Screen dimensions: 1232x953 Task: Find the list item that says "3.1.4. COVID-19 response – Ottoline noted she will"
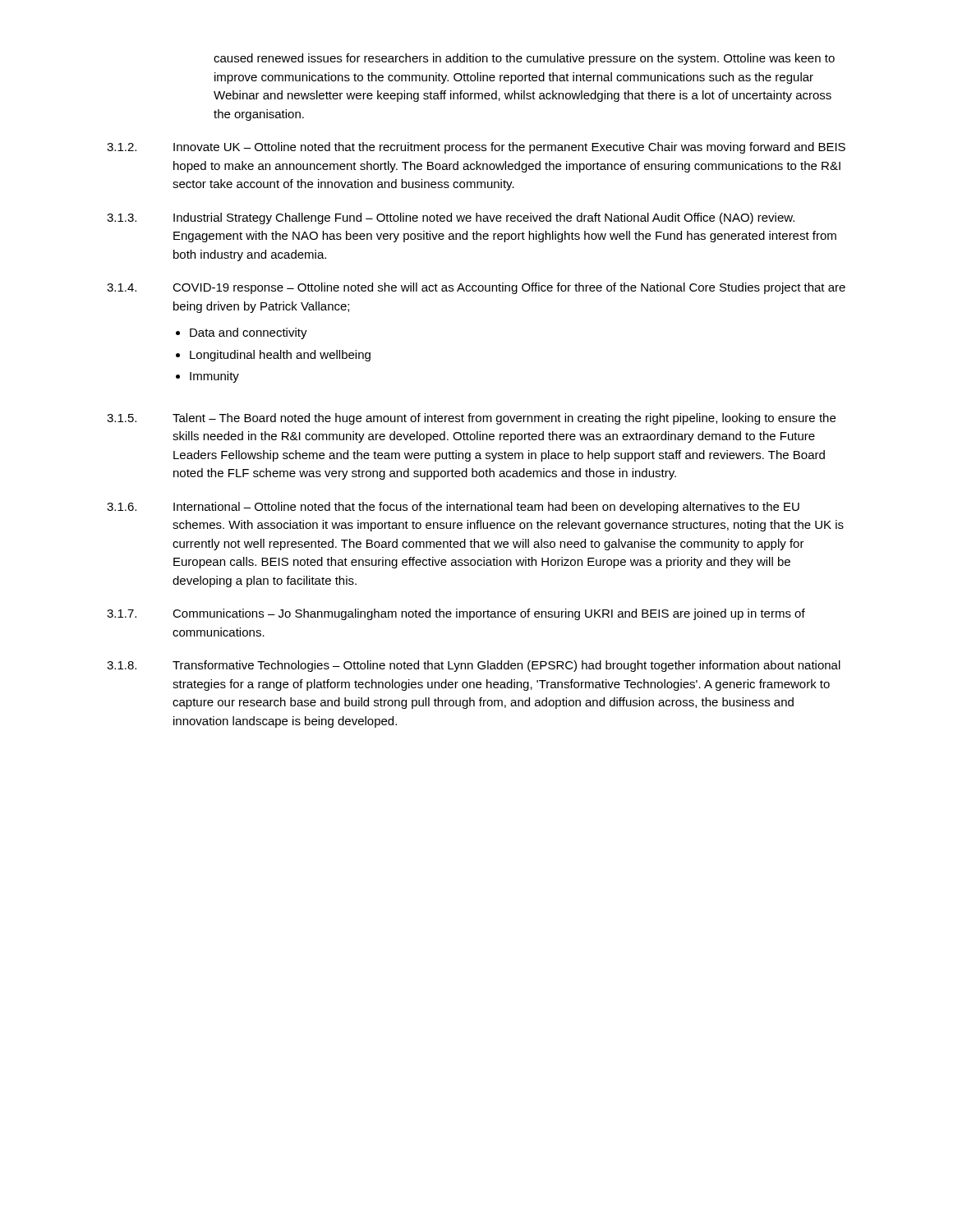[x=476, y=288]
